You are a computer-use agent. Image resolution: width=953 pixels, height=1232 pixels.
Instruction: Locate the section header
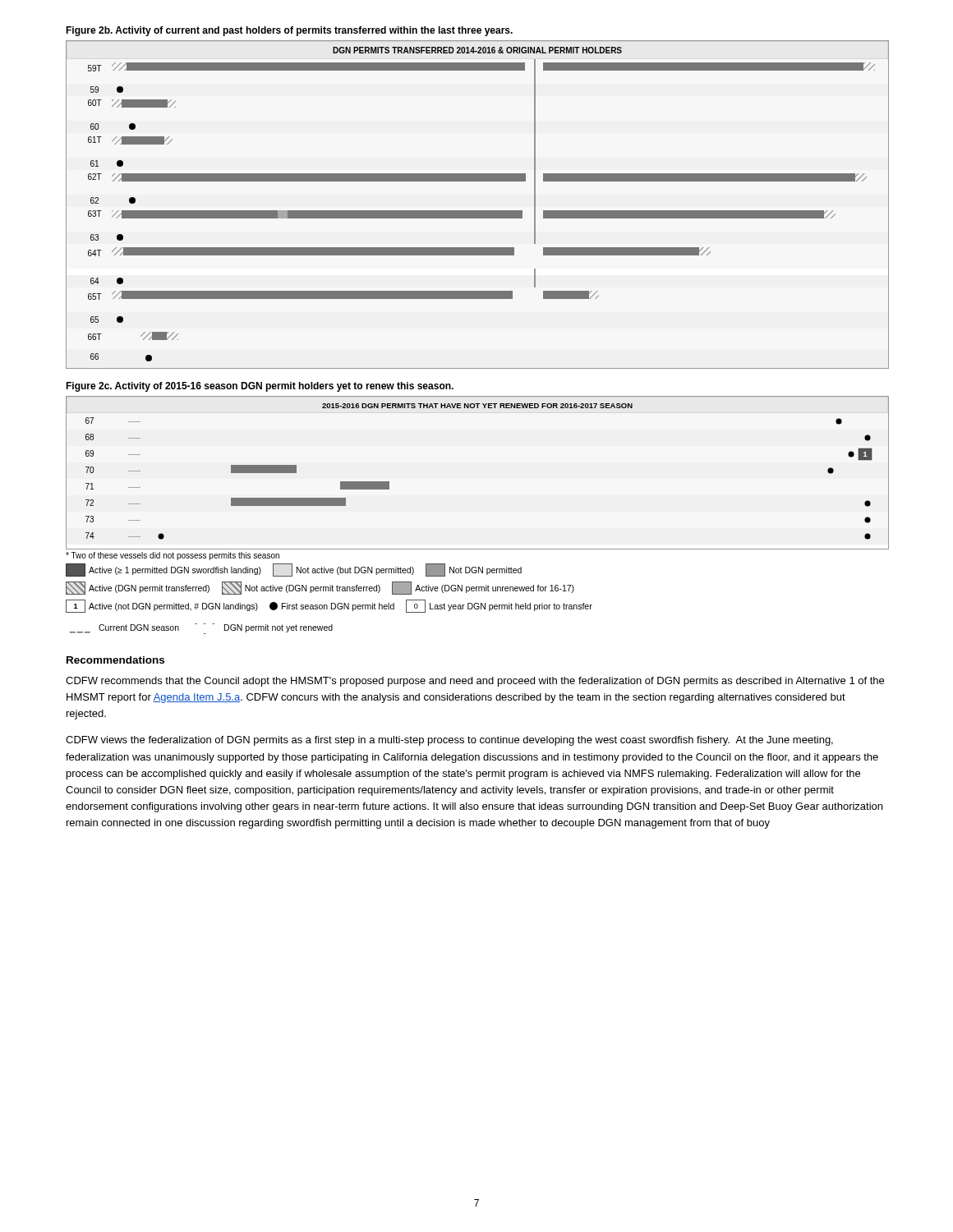tap(115, 660)
